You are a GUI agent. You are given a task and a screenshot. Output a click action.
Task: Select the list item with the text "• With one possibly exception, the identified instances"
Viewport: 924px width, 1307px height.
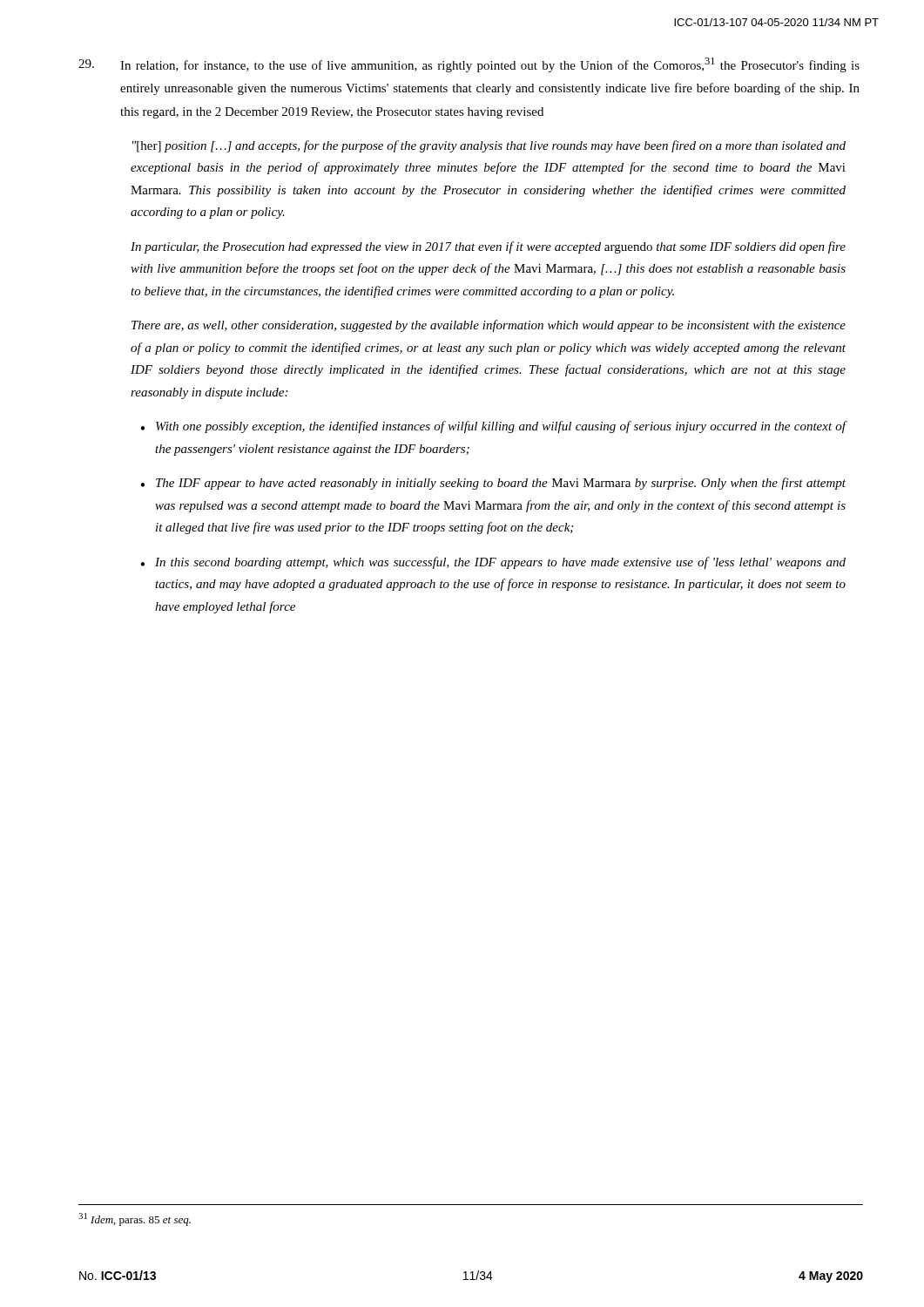(488, 438)
